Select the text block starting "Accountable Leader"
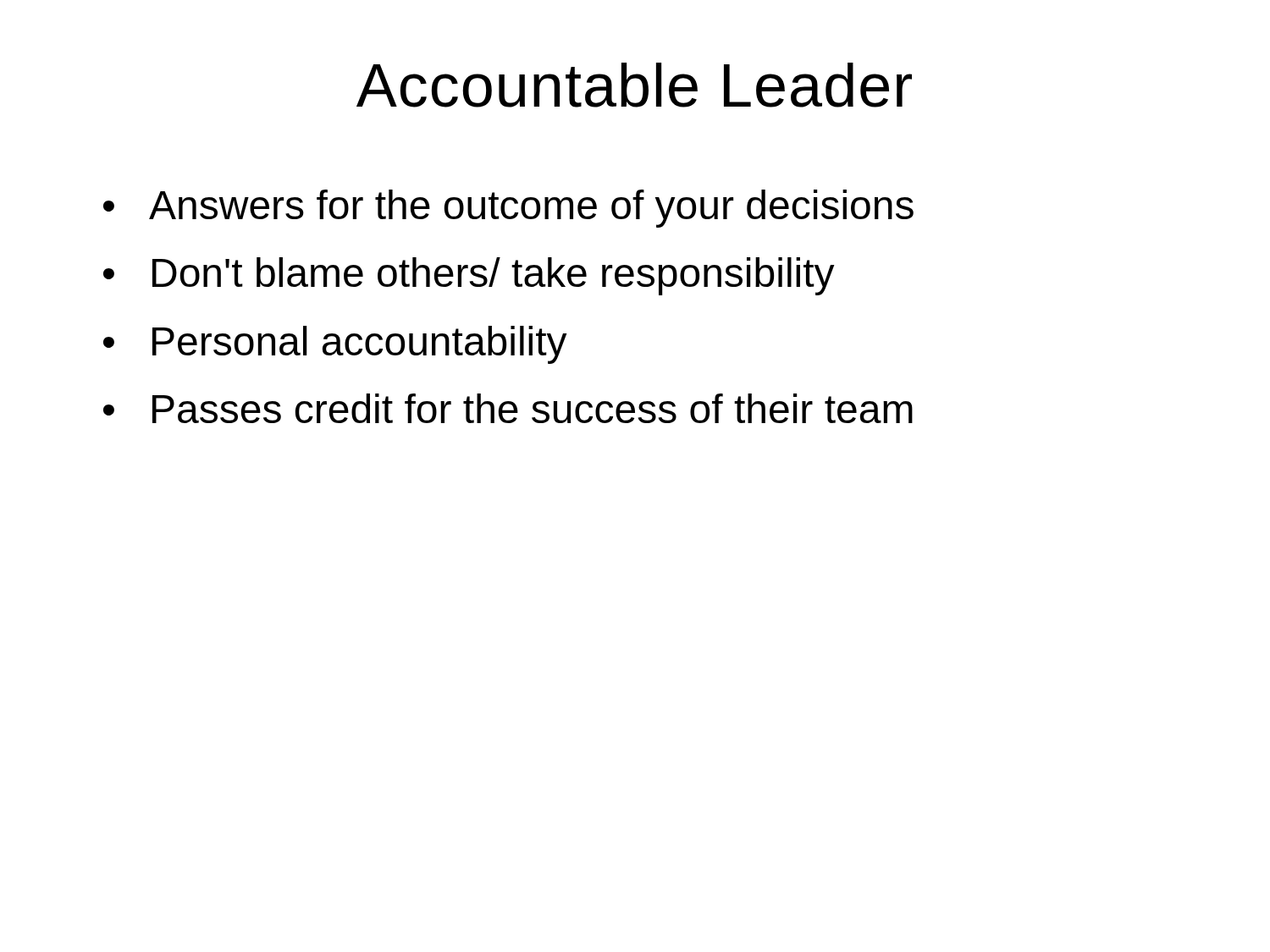 [635, 85]
